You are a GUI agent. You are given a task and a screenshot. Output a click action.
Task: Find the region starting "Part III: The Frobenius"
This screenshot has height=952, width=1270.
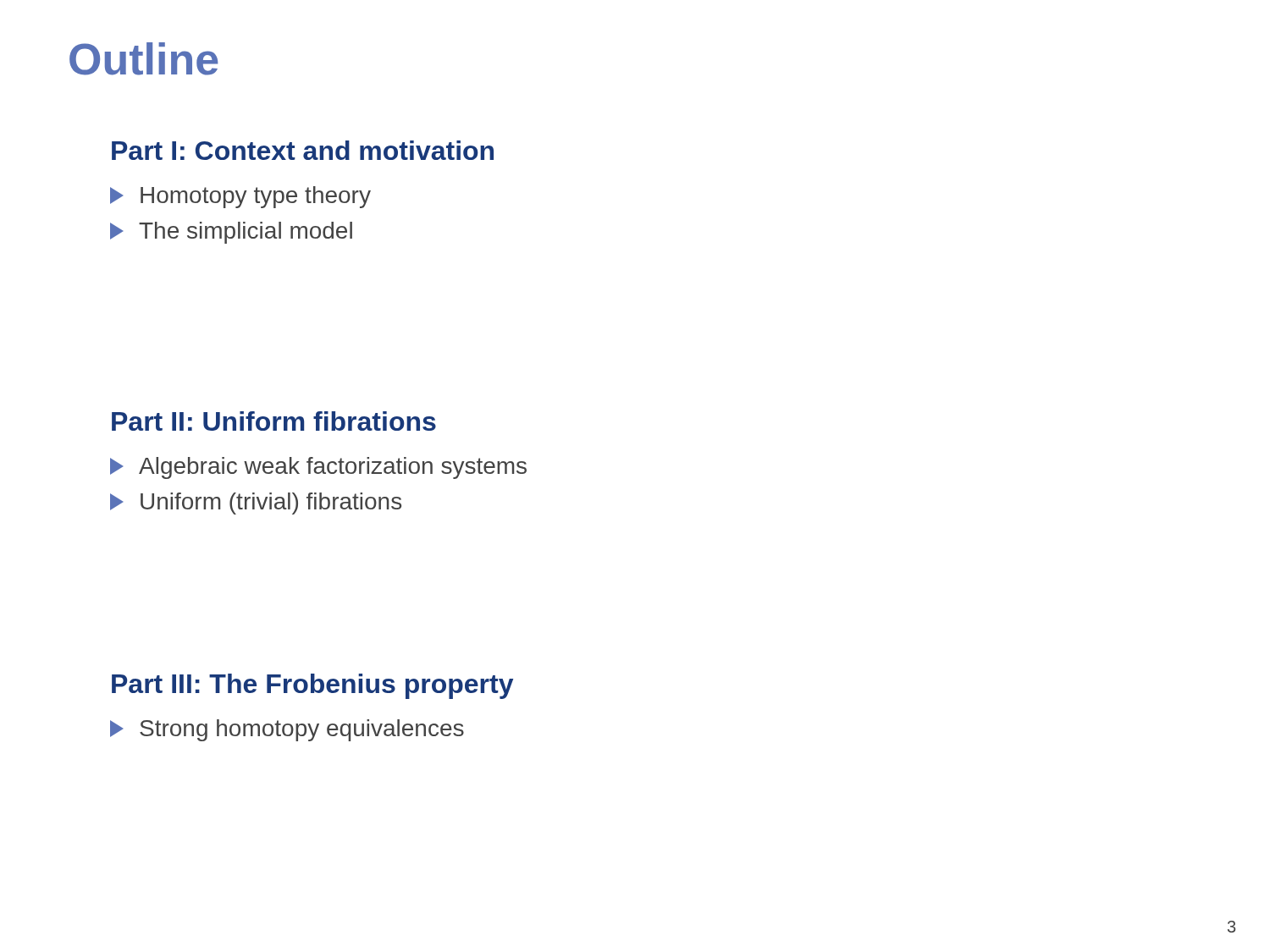(x=312, y=705)
